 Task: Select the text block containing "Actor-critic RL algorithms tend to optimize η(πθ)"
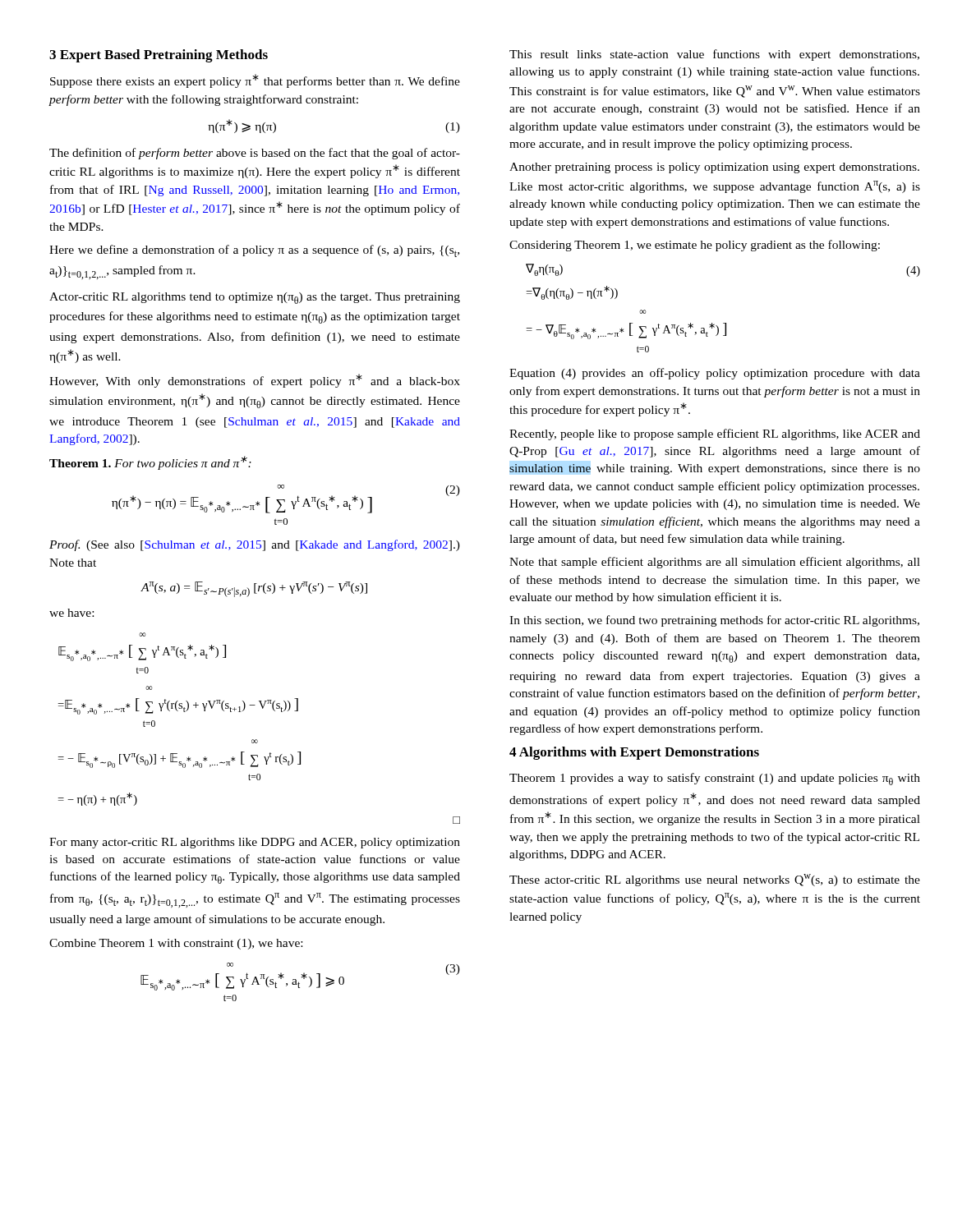(255, 326)
